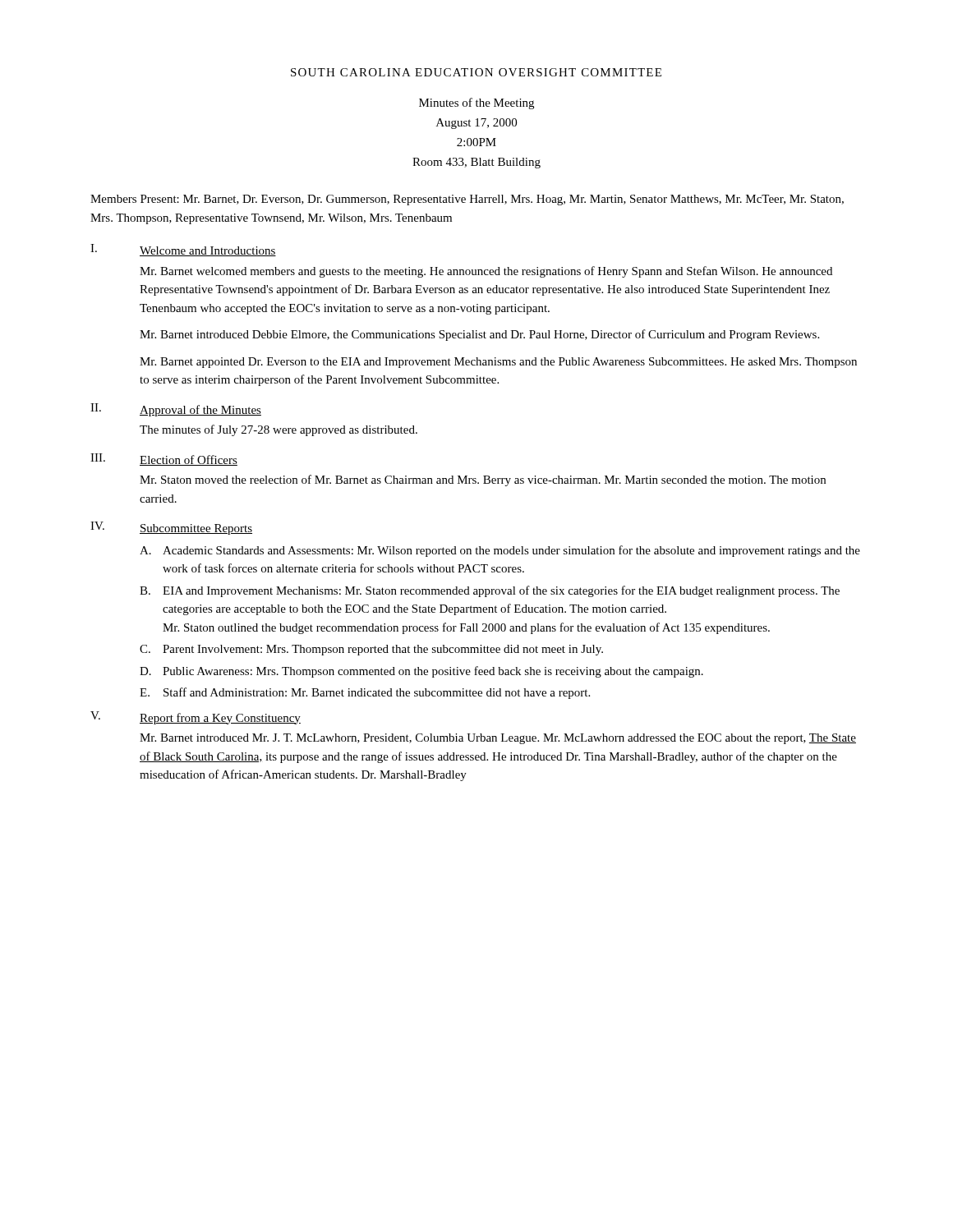Click on the text block with the text "Members Present: Mr. Barnet,"
Screen dimensions: 1232x953
tap(467, 208)
